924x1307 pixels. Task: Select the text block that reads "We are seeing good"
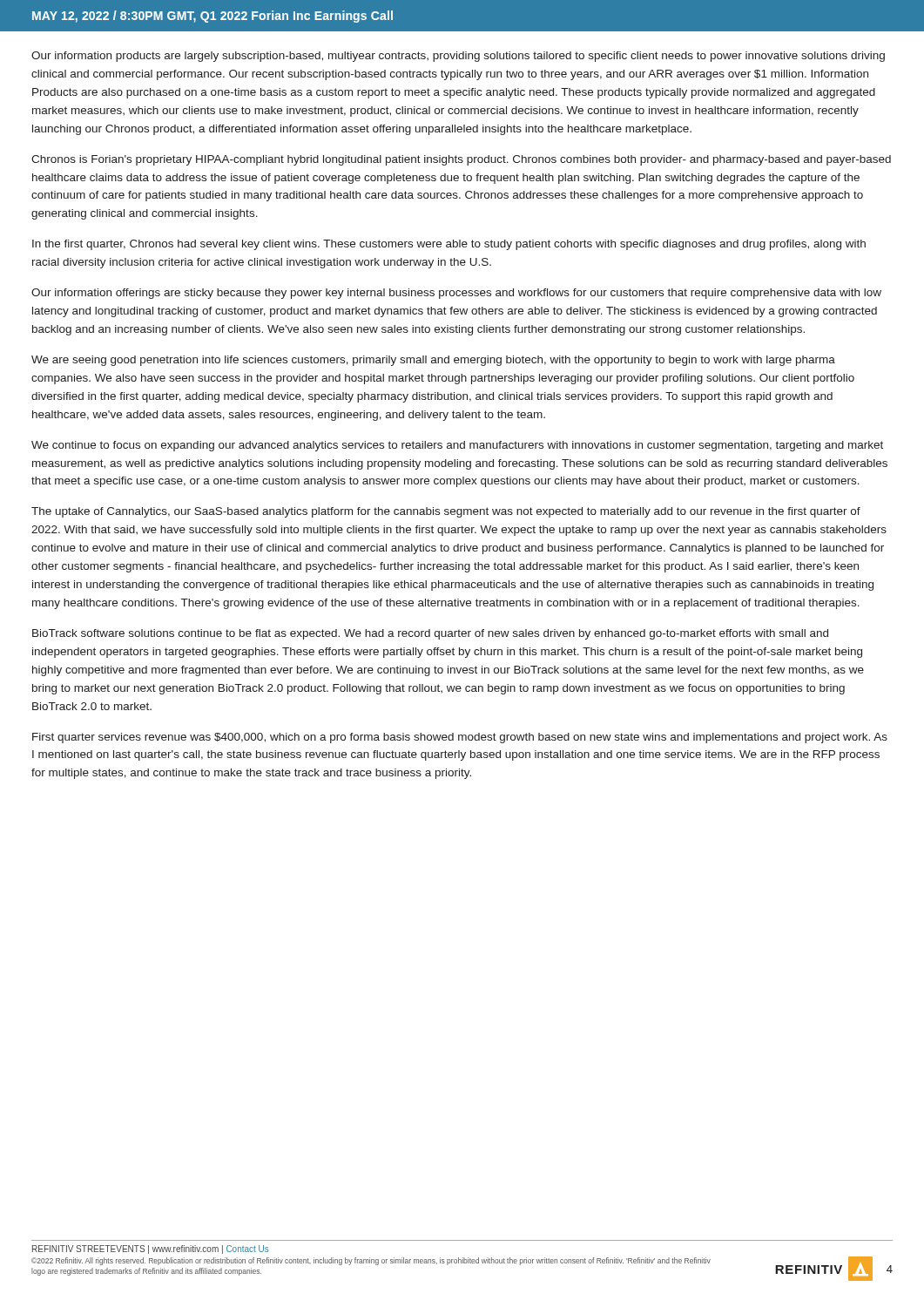click(x=443, y=387)
